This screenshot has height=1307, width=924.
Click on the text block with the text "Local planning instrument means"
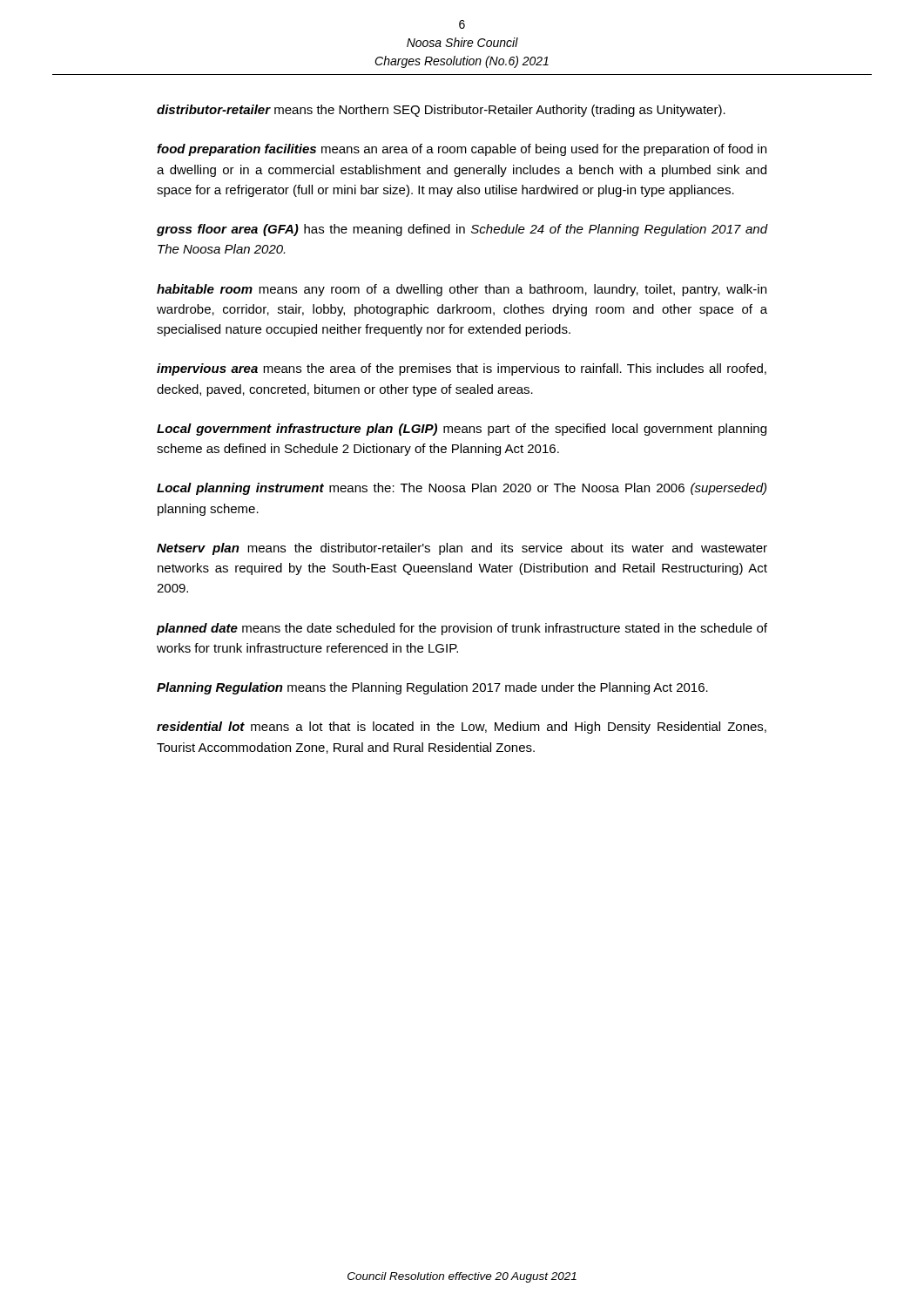click(x=462, y=498)
